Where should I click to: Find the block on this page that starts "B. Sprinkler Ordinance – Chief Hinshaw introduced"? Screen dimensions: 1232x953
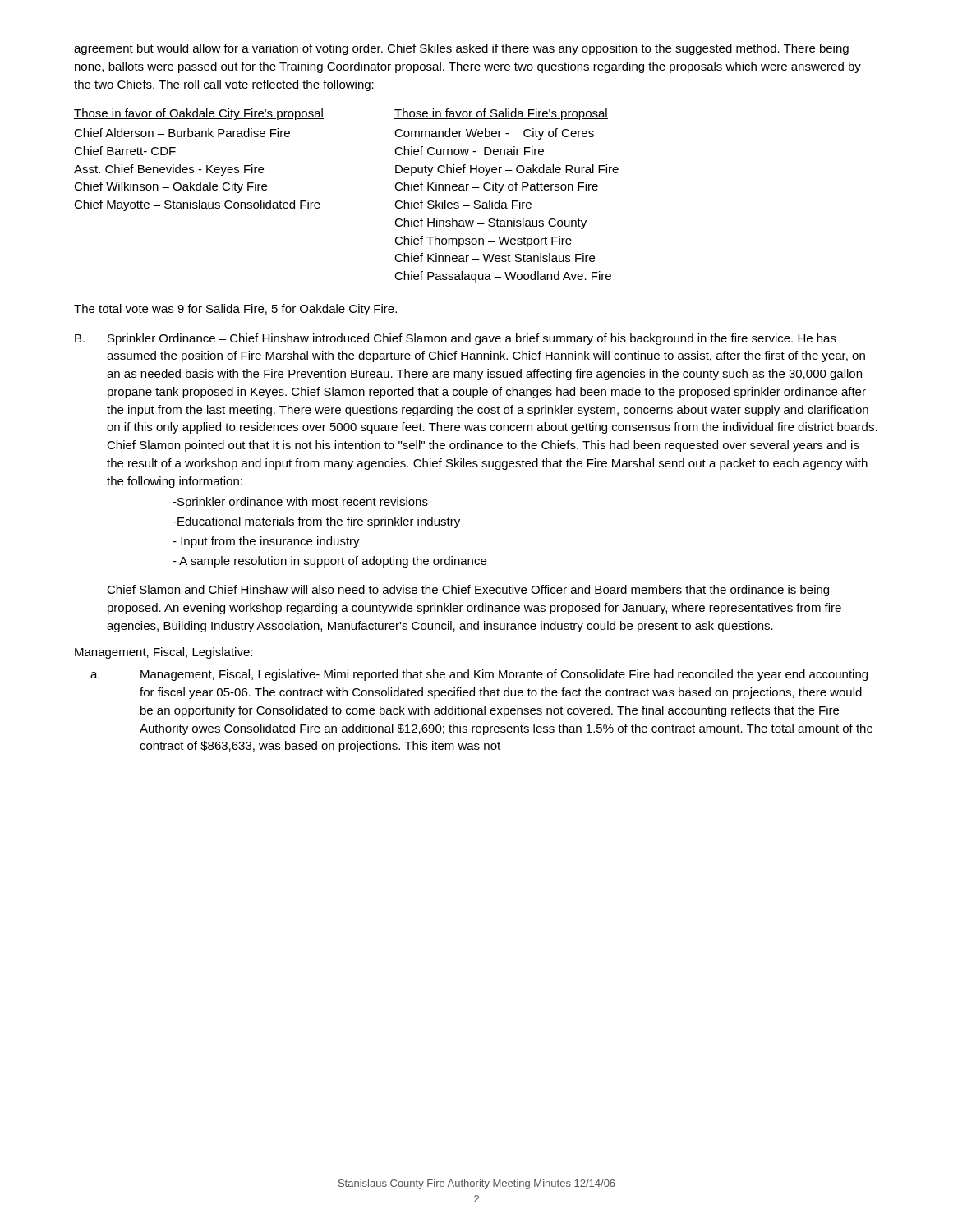point(476,451)
